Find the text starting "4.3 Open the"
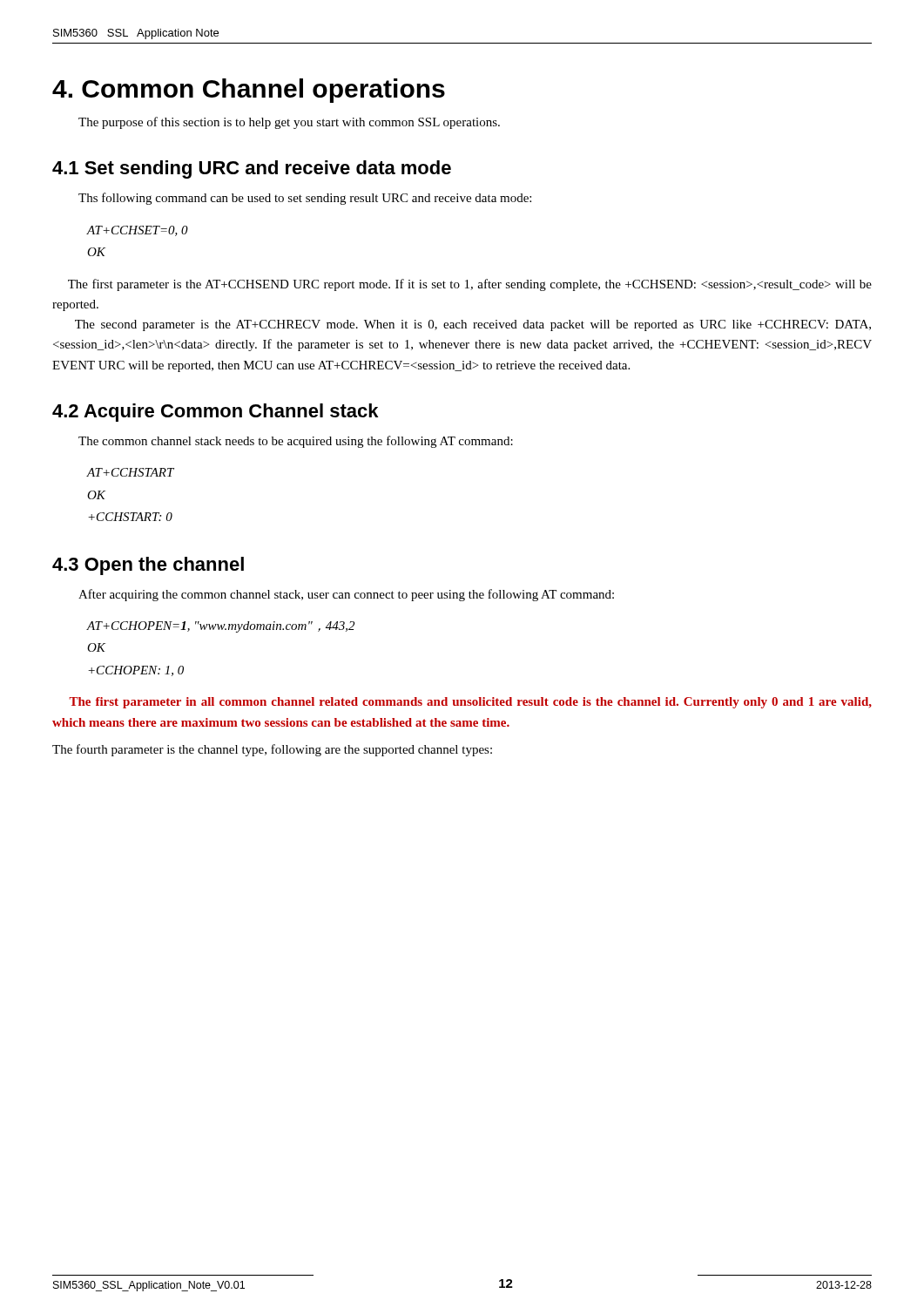Image resolution: width=924 pixels, height=1307 pixels. click(x=148, y=566)
